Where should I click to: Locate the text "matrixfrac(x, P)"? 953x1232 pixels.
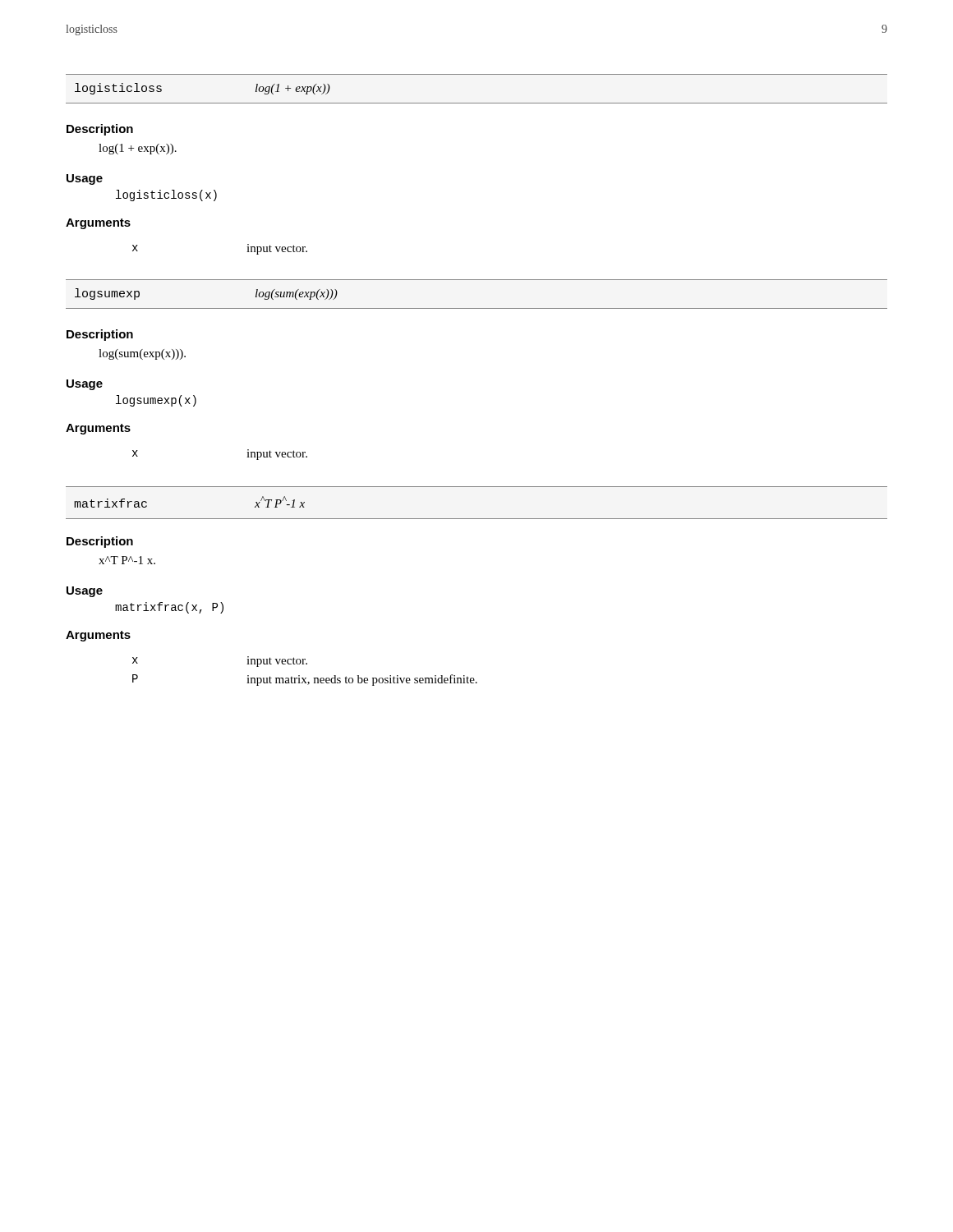[170, 608]
